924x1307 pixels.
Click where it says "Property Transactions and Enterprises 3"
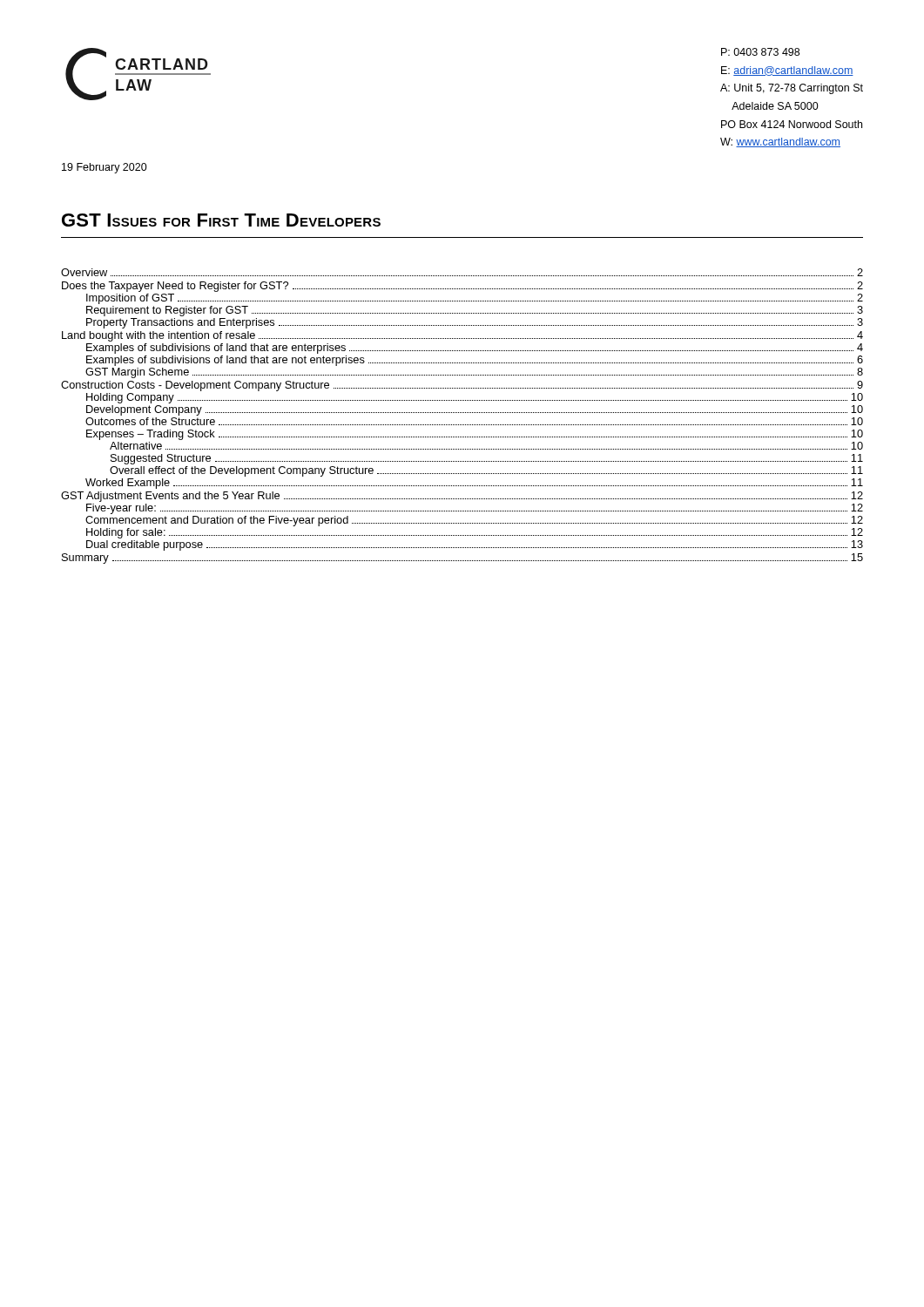[x=474, y=323]
